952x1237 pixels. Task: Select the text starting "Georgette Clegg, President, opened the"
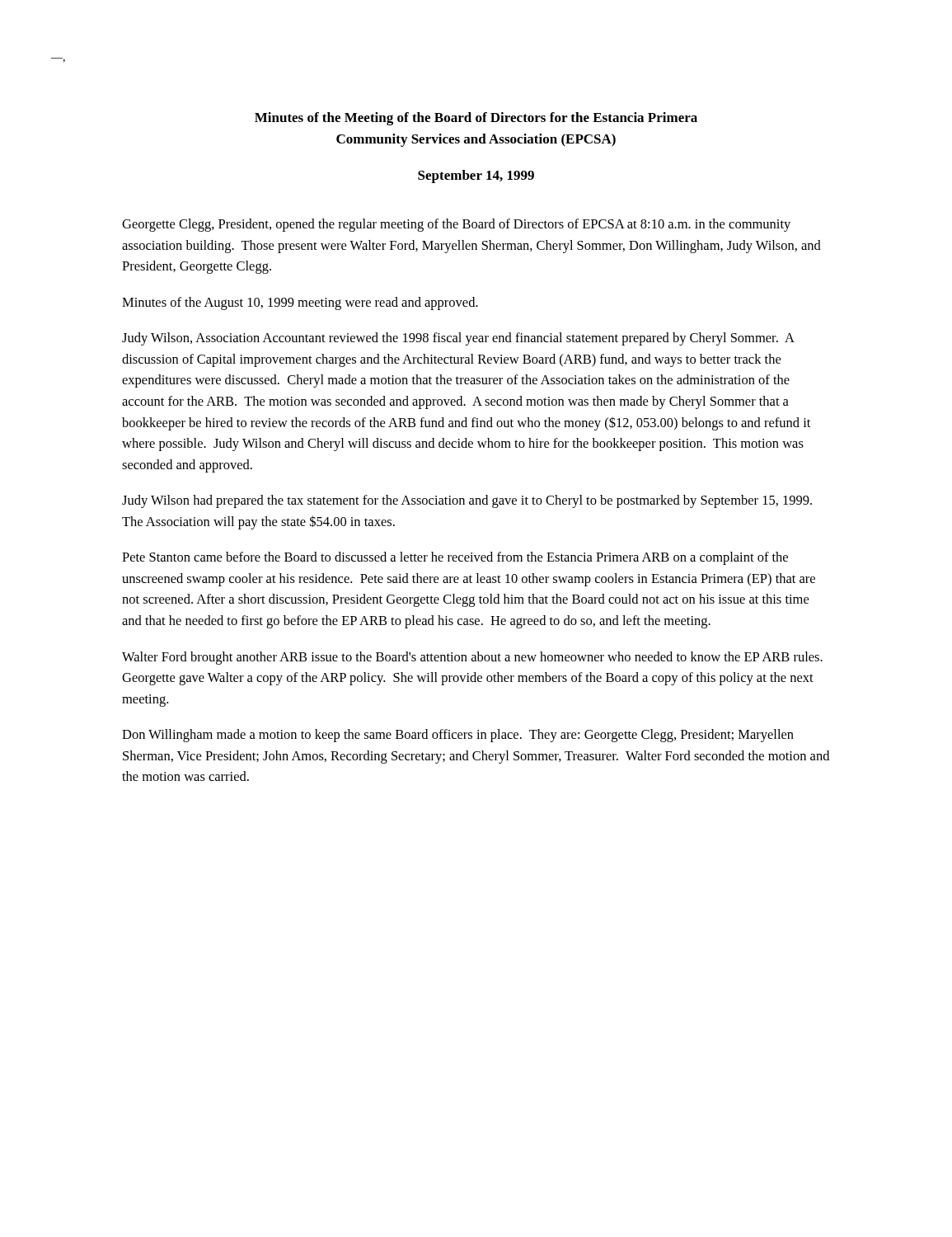pyautogui.click(x=471, y=245)
